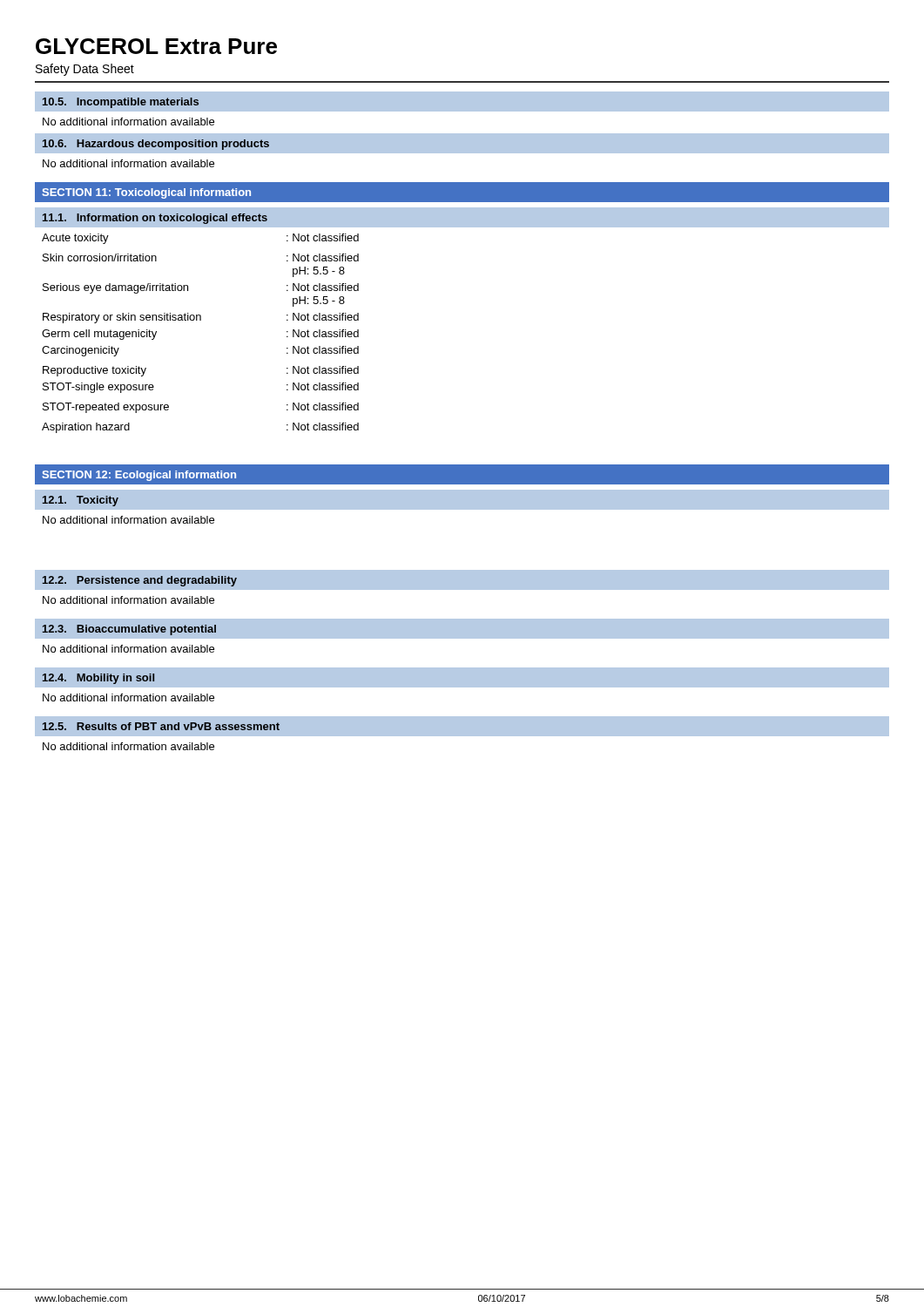Find the section header that says "10.5. Incompatible materials"
Screen dimensions: 1307x924
[x=120, y=102]
